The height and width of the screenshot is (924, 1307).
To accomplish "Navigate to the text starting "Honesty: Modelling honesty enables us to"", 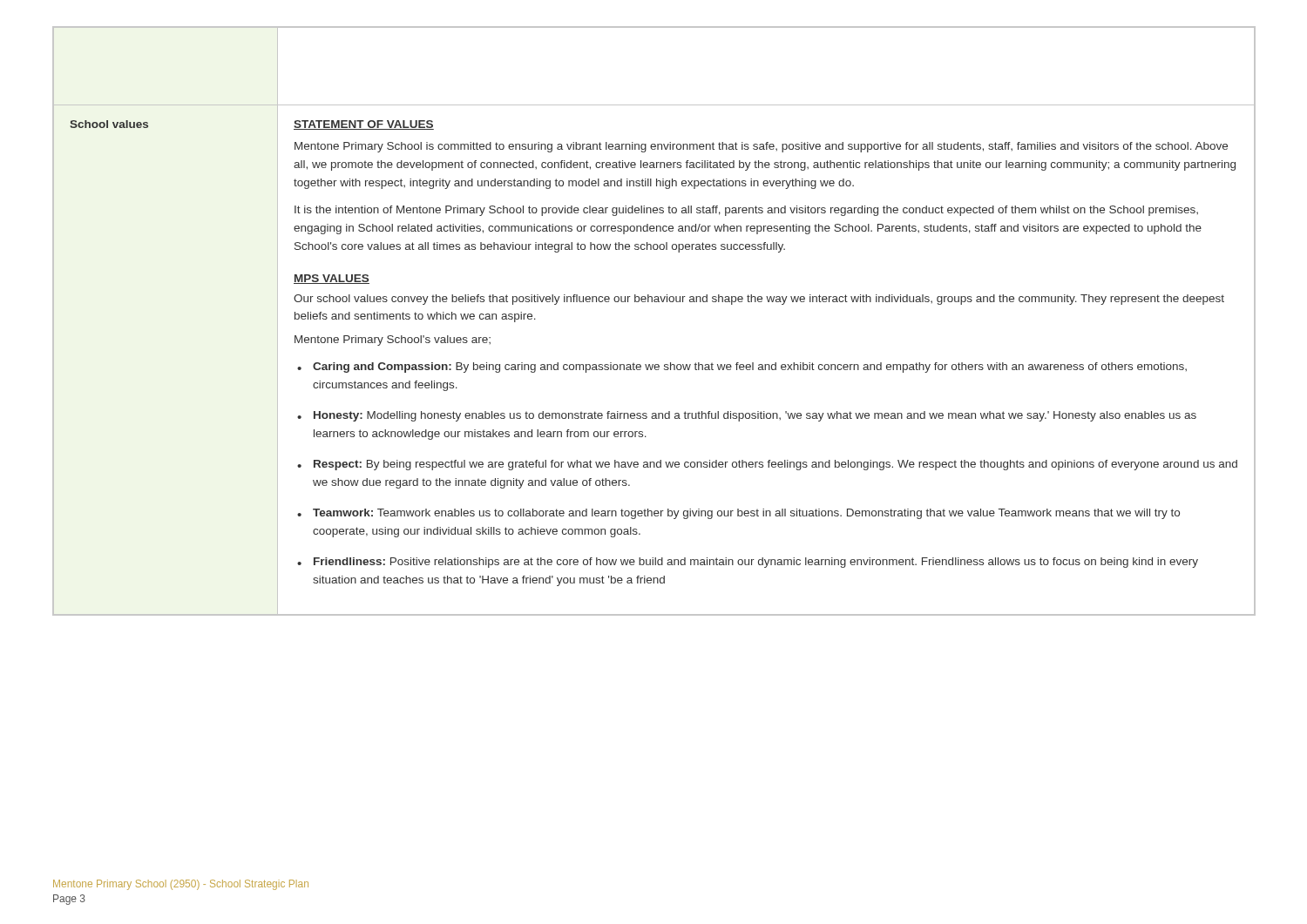I will 755,424.
